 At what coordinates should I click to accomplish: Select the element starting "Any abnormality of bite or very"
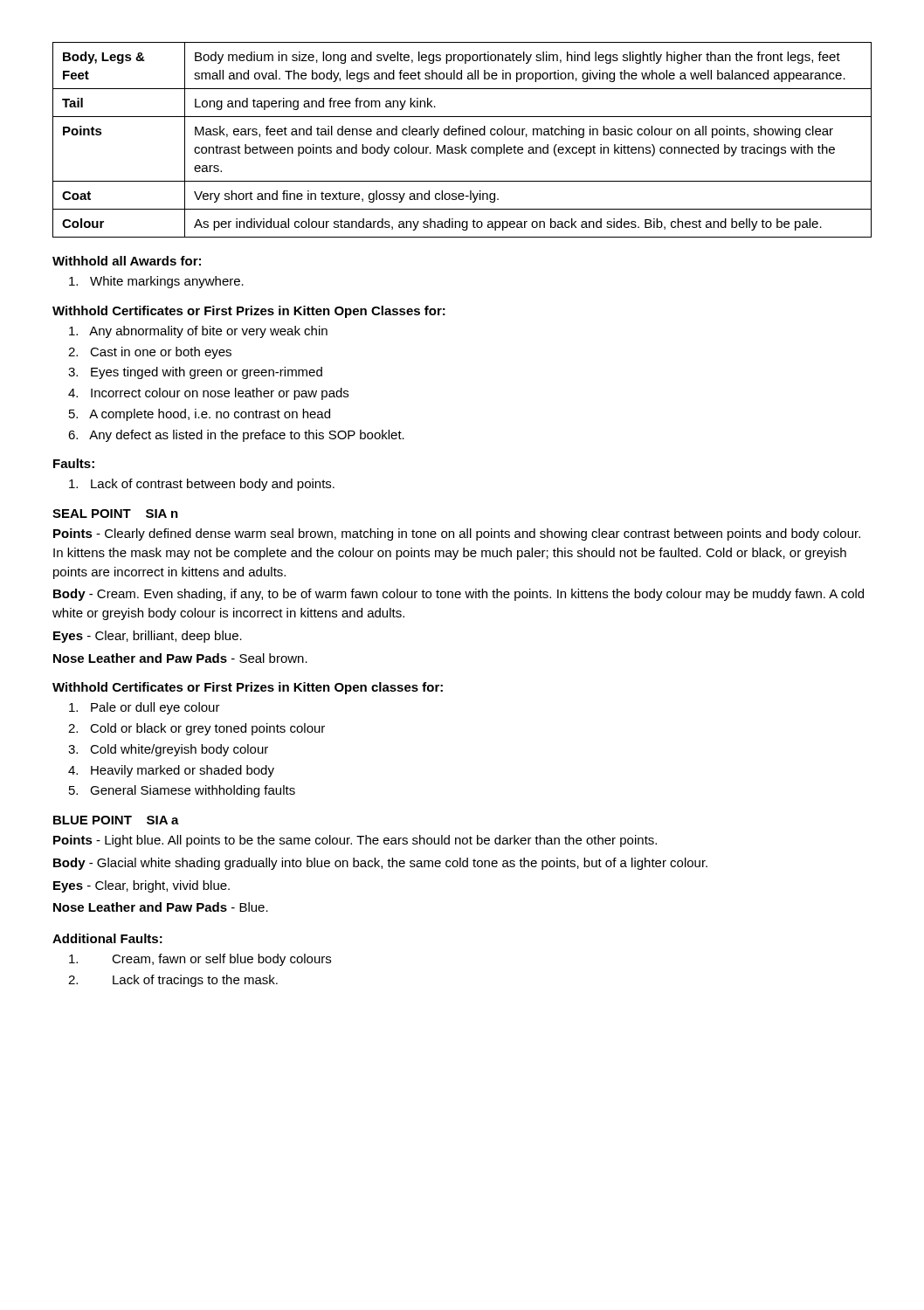click(198, 330)
